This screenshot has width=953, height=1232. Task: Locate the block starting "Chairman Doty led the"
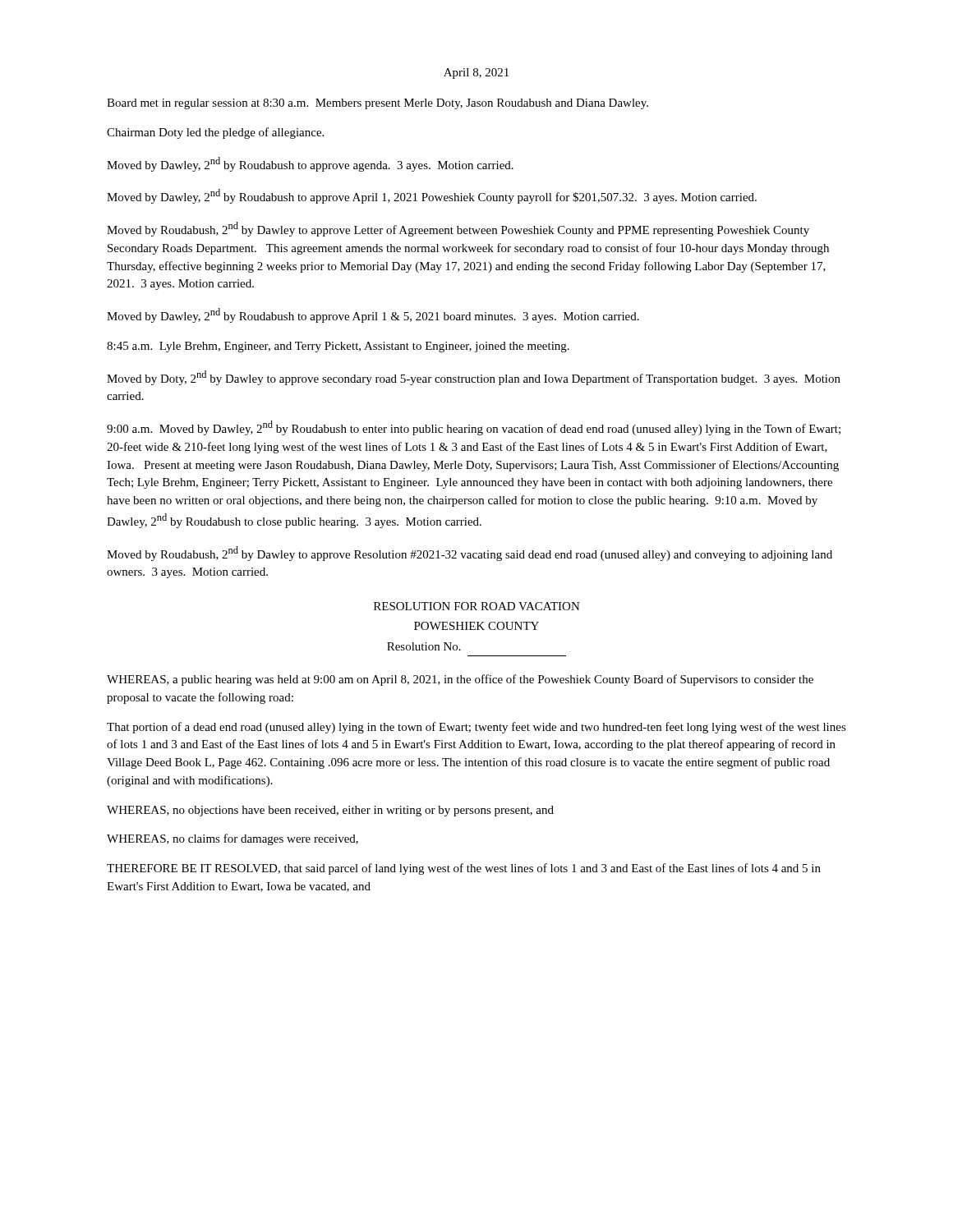216,132
